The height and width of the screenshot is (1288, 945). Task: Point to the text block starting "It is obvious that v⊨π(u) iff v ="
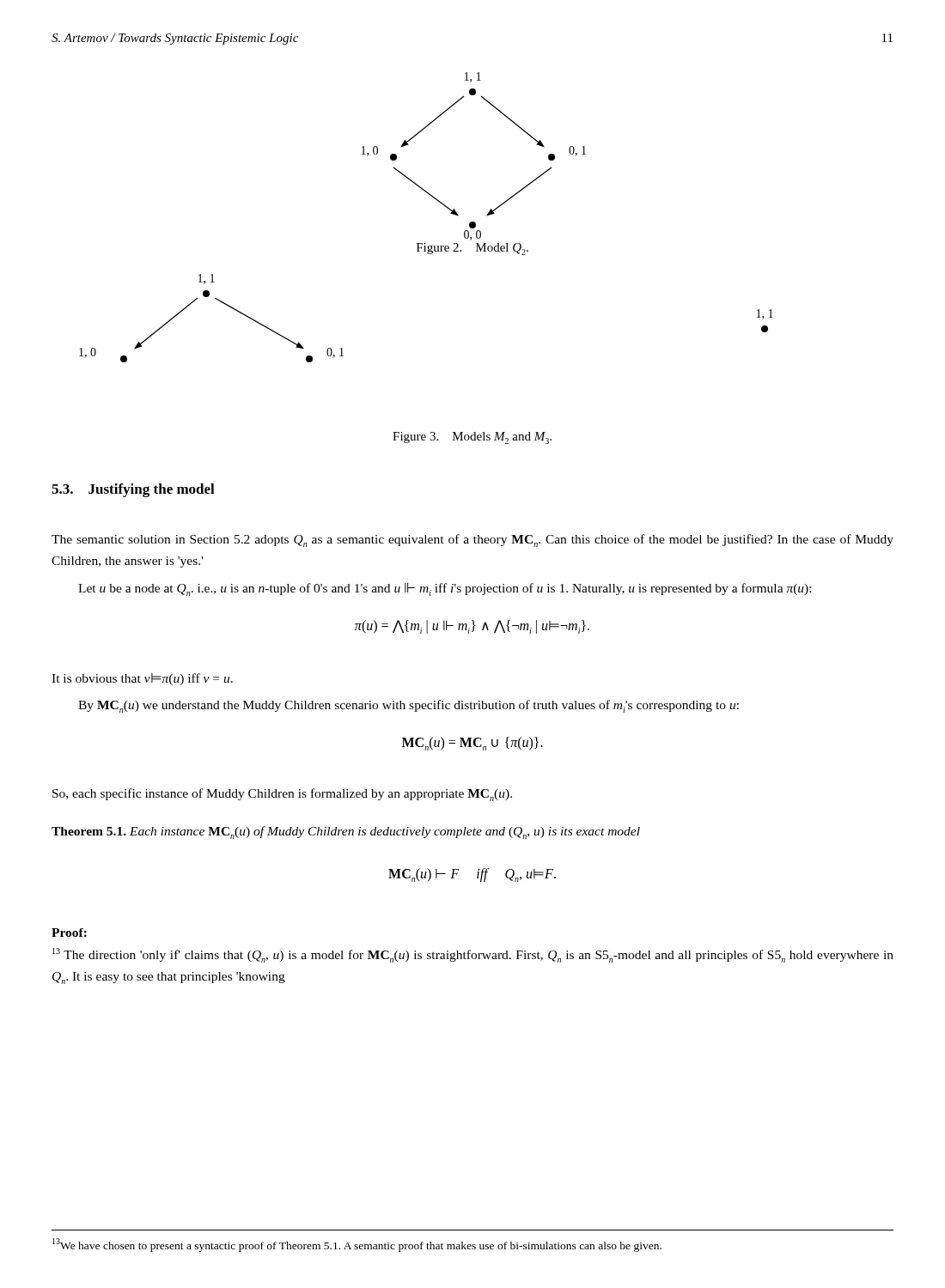(142, 679)
